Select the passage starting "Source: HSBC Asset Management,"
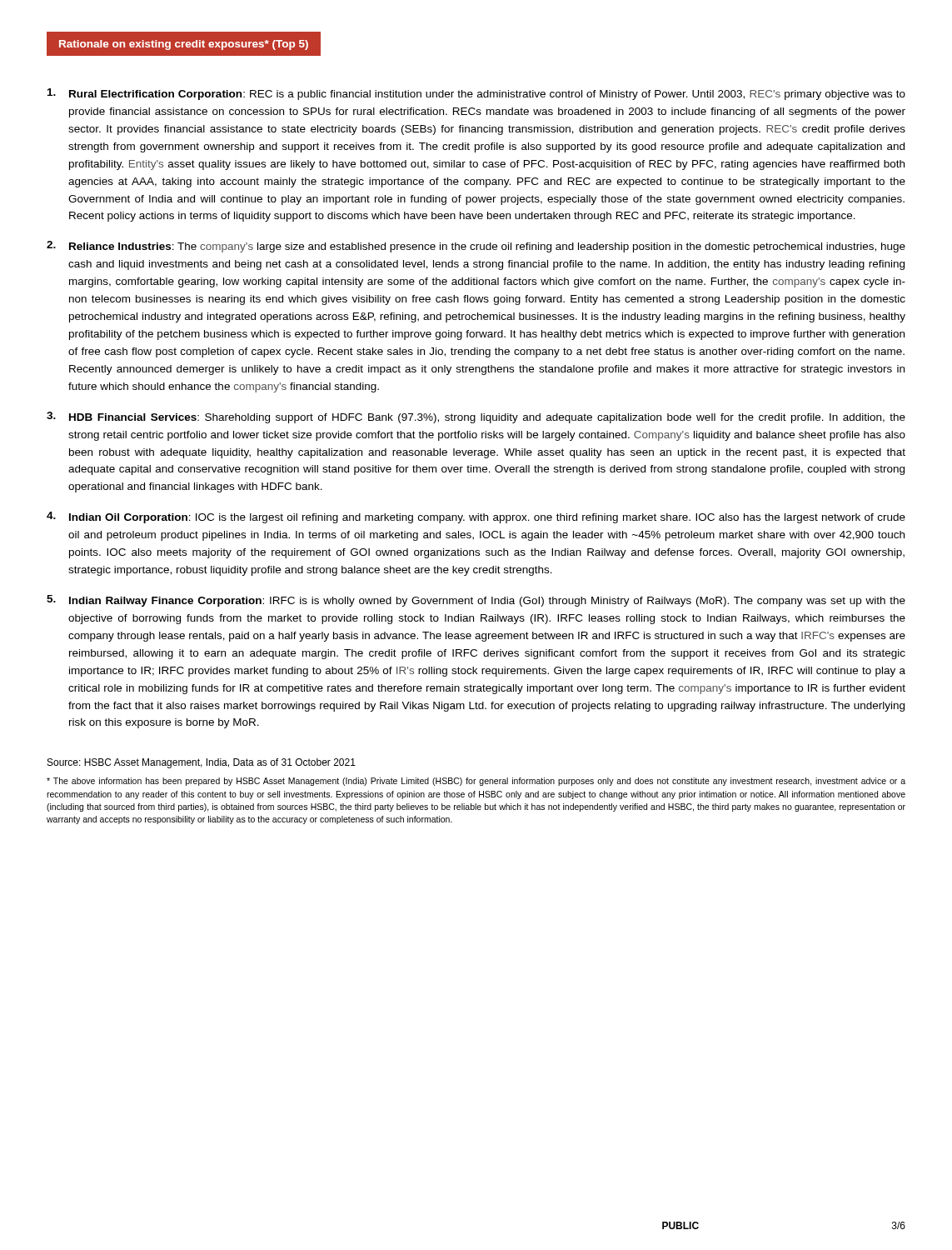The height and width of the screenshot is (1250, 952). [x=201, y=763]
